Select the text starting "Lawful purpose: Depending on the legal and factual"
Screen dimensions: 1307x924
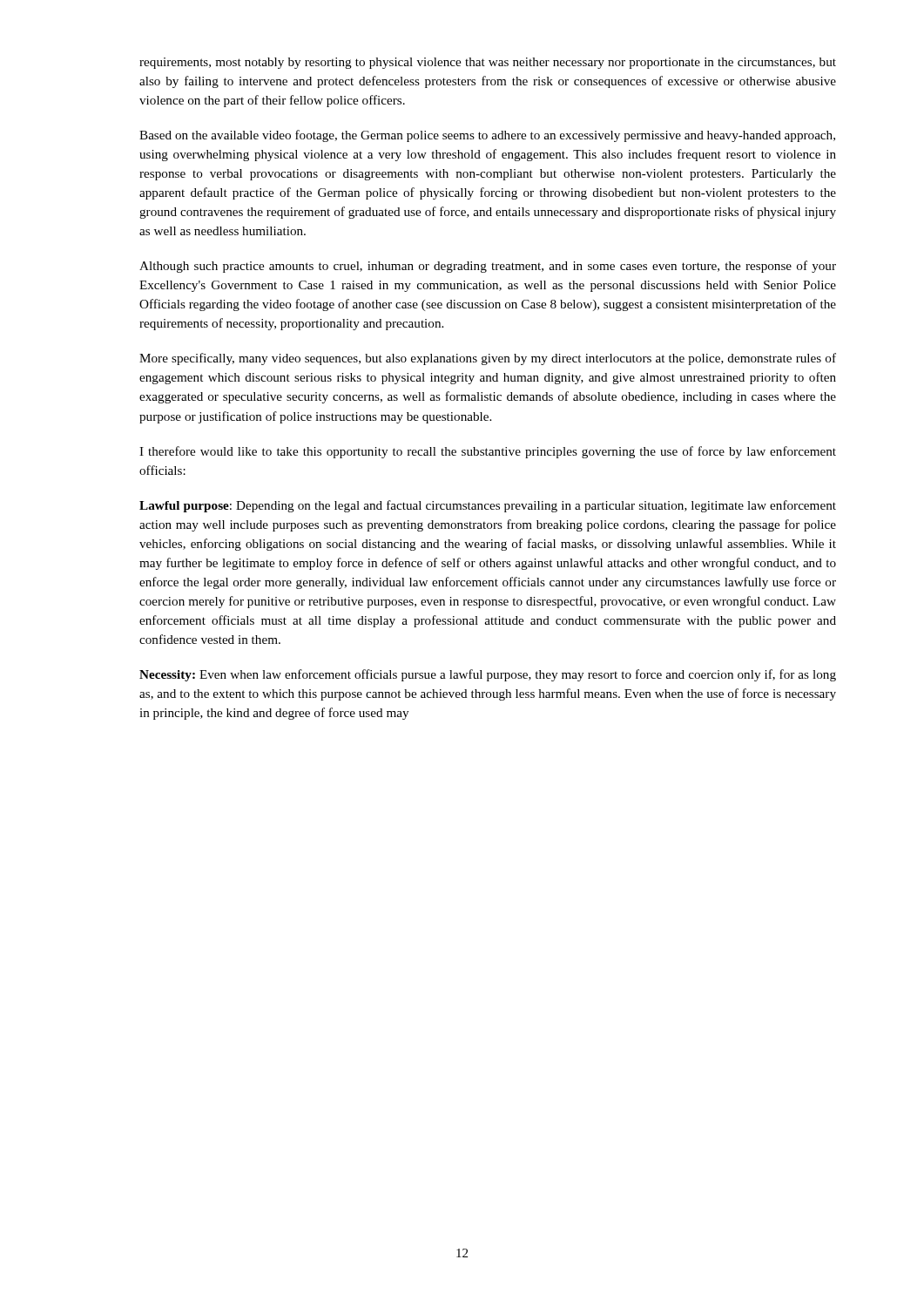tap(488, 572)
